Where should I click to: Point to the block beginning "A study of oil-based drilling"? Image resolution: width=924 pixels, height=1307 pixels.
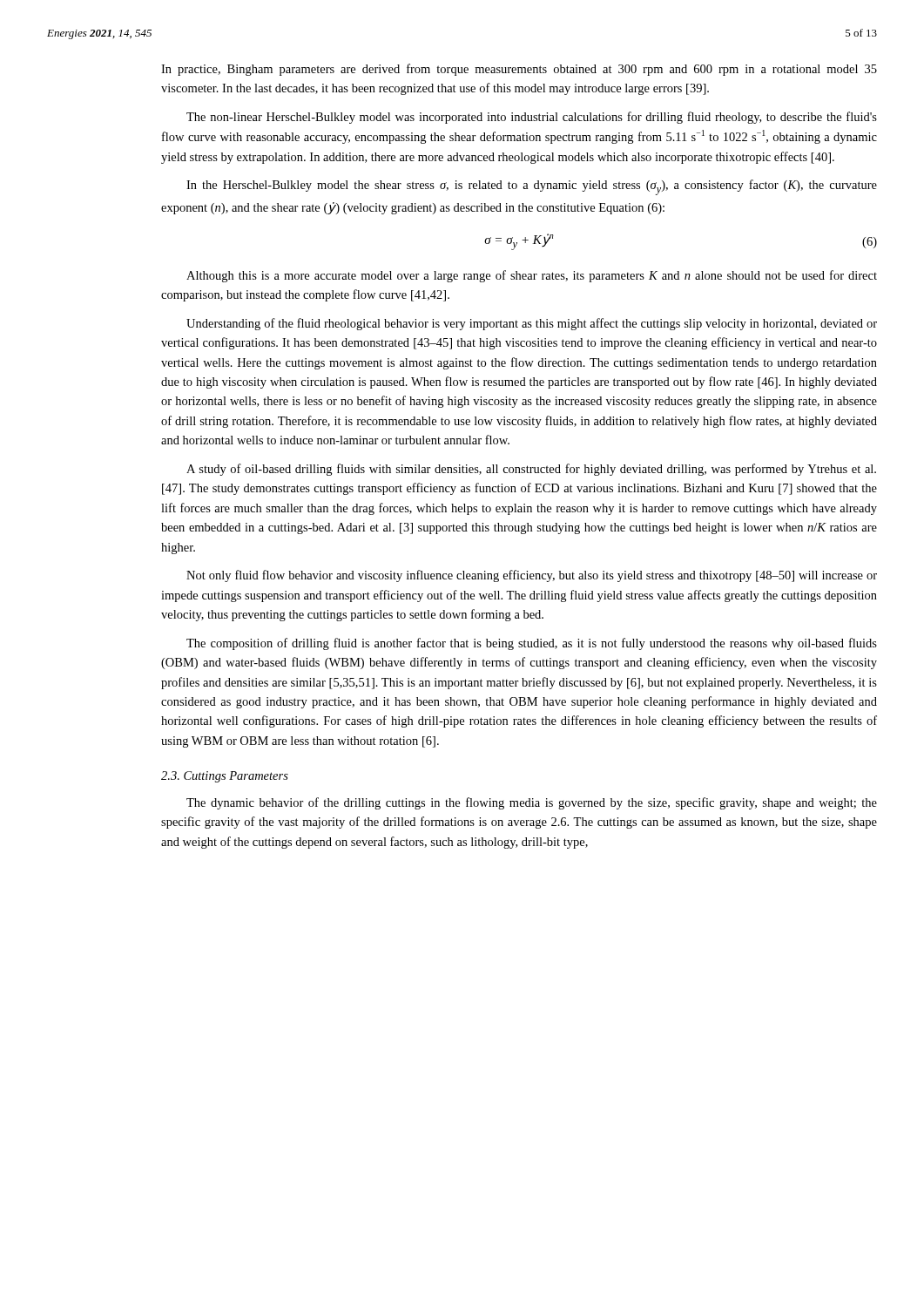pyautogui.click(x=519, y=508)
